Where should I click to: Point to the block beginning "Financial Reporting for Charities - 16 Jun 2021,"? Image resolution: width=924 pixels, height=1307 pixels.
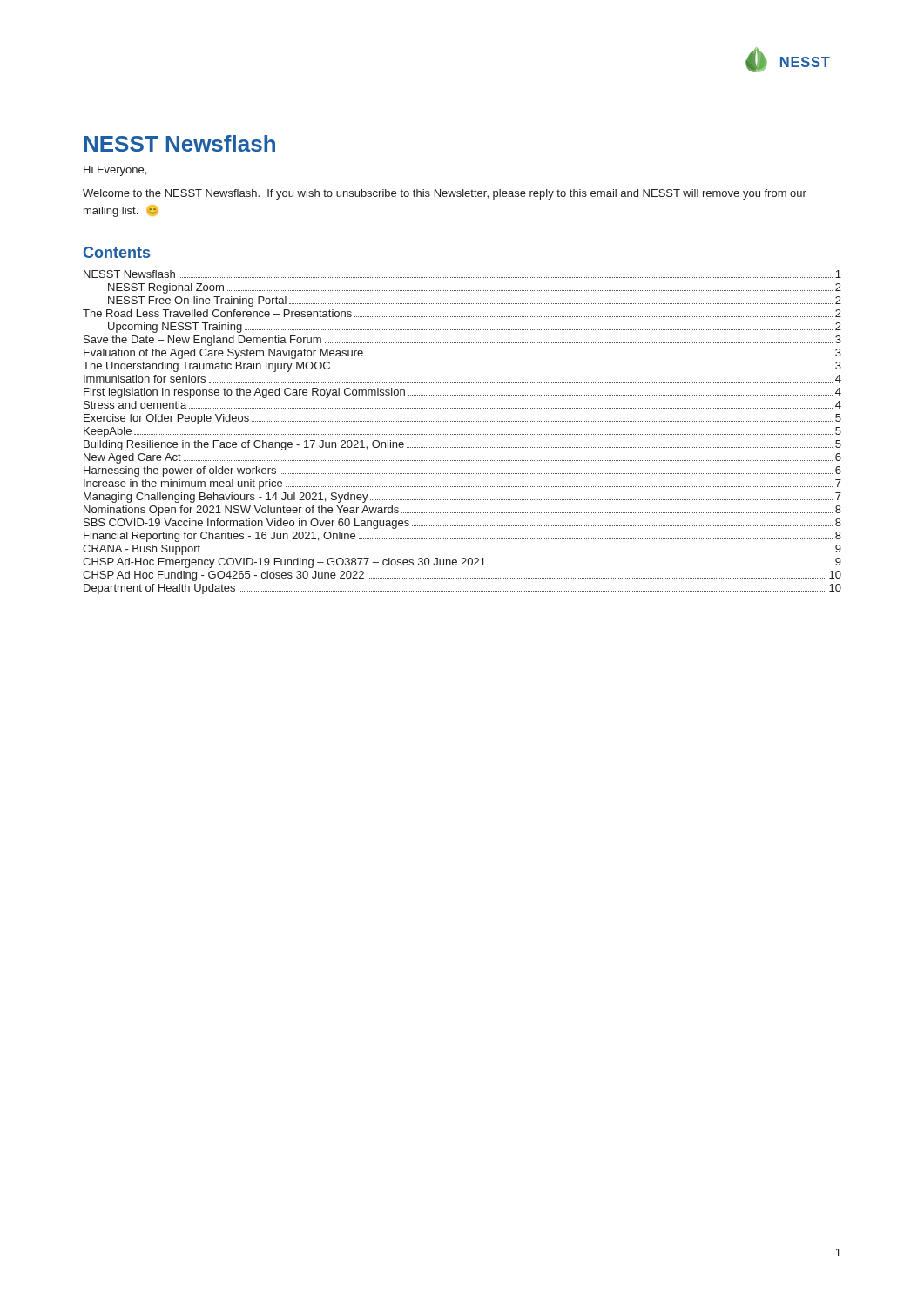(462, 536)
